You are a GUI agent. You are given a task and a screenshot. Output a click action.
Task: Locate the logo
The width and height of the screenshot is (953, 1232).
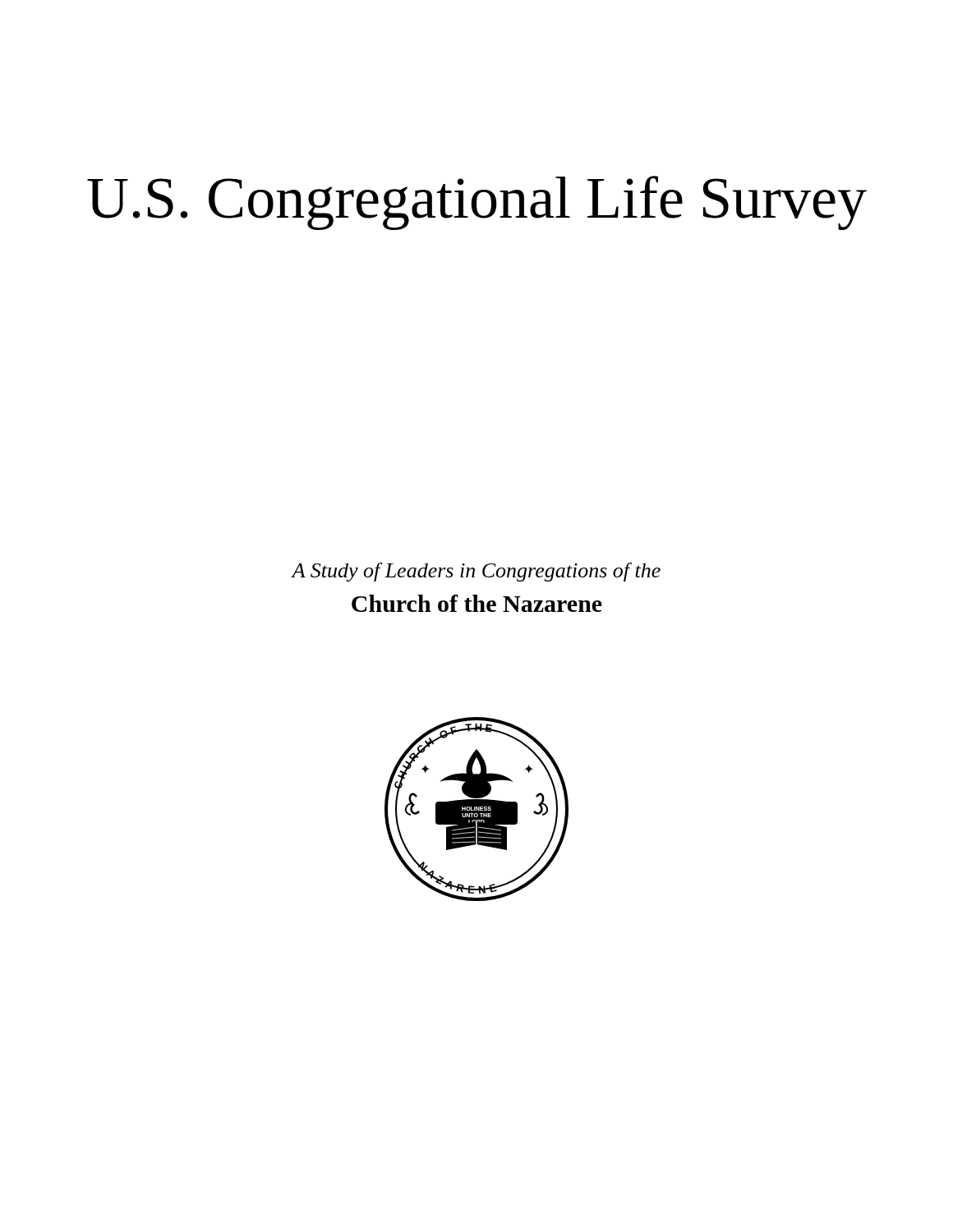point(476,809)
